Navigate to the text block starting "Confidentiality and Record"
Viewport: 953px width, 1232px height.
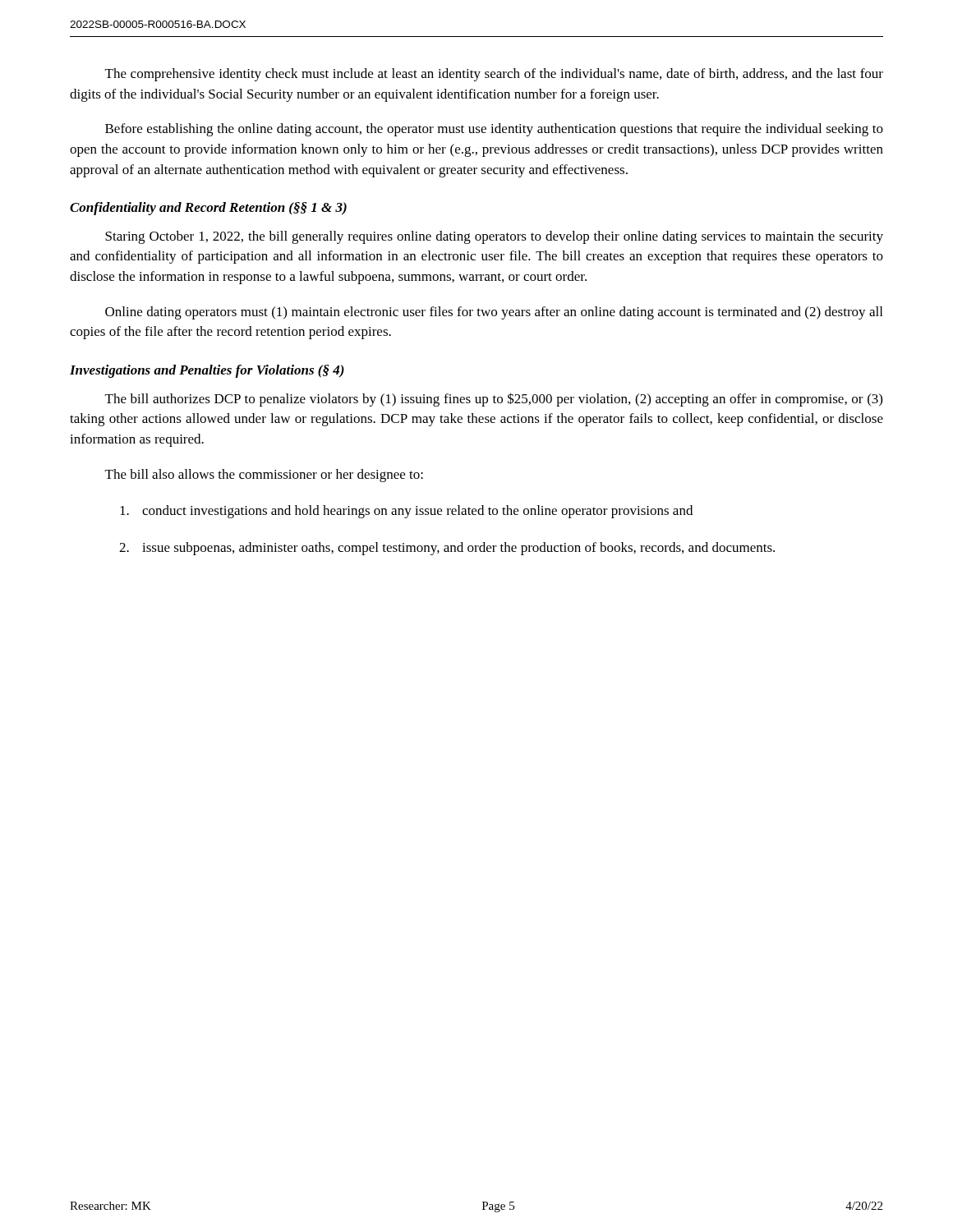(209, 208)
